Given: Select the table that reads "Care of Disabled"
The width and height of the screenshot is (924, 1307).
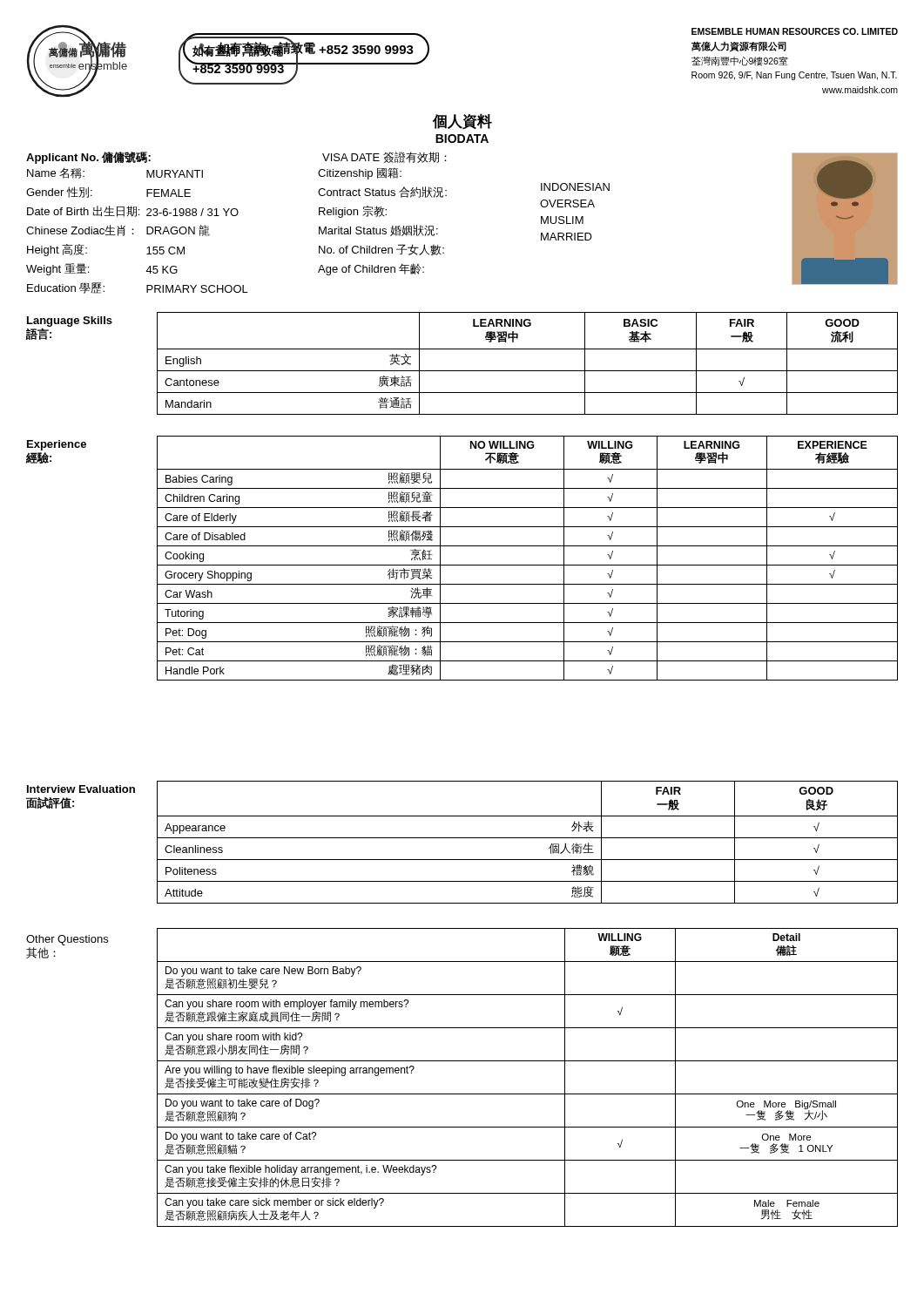Looking at the screenshot, I should (527, 558).
